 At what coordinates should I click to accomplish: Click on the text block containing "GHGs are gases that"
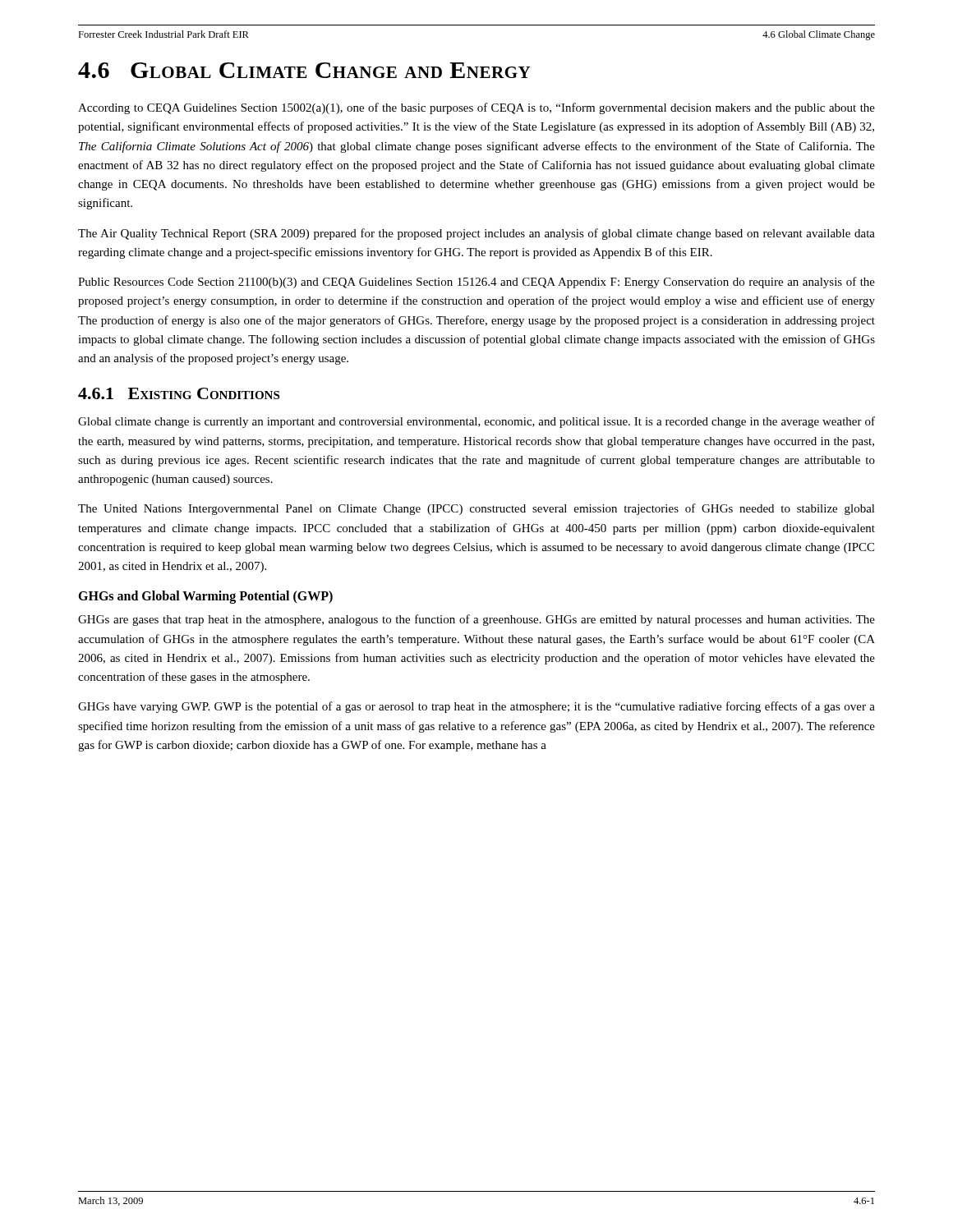click(x=476, y=649)
